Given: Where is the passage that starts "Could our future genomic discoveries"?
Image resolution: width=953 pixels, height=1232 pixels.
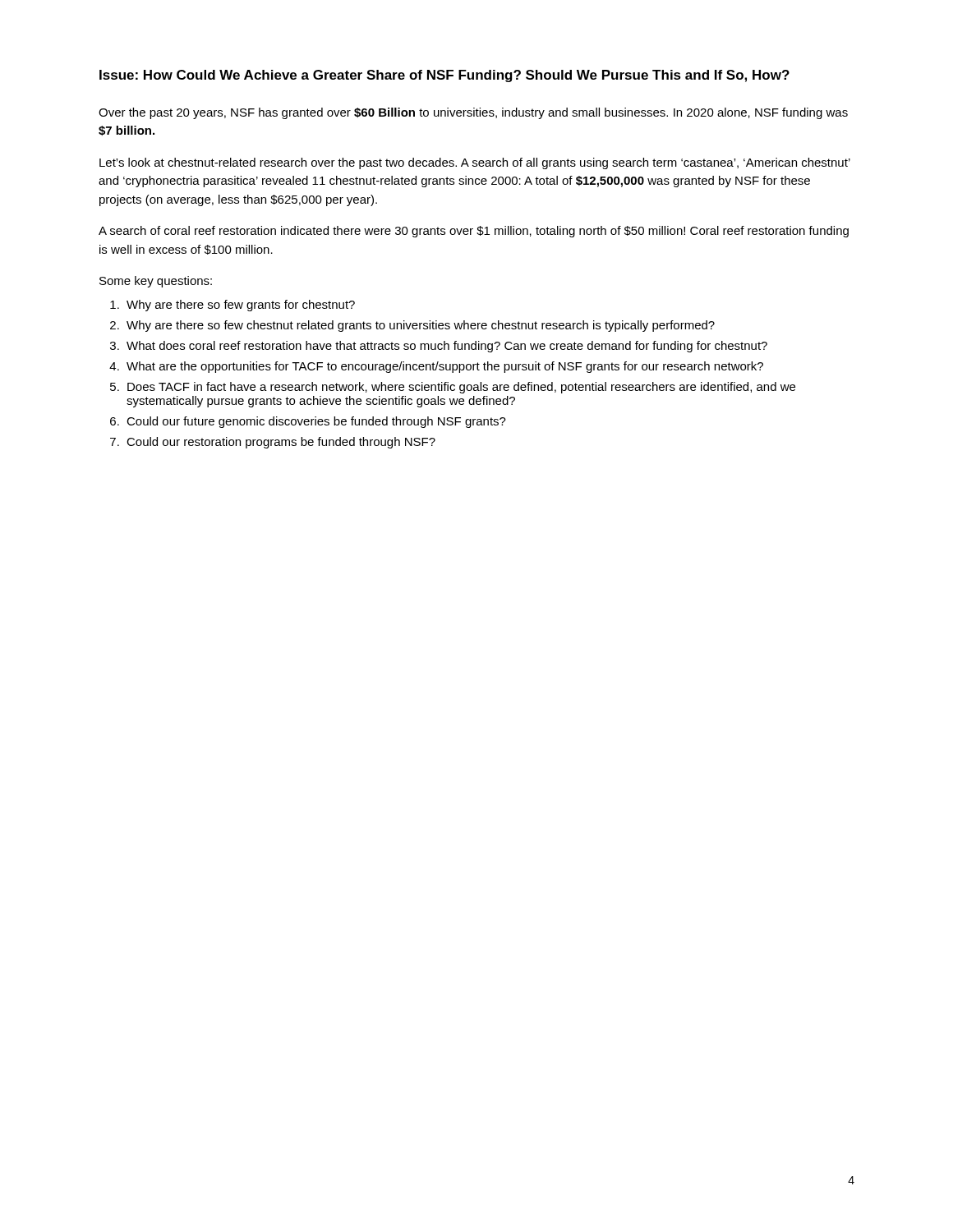Looking at the screenshot, I should pyautogui.click(x=316, y=421).
